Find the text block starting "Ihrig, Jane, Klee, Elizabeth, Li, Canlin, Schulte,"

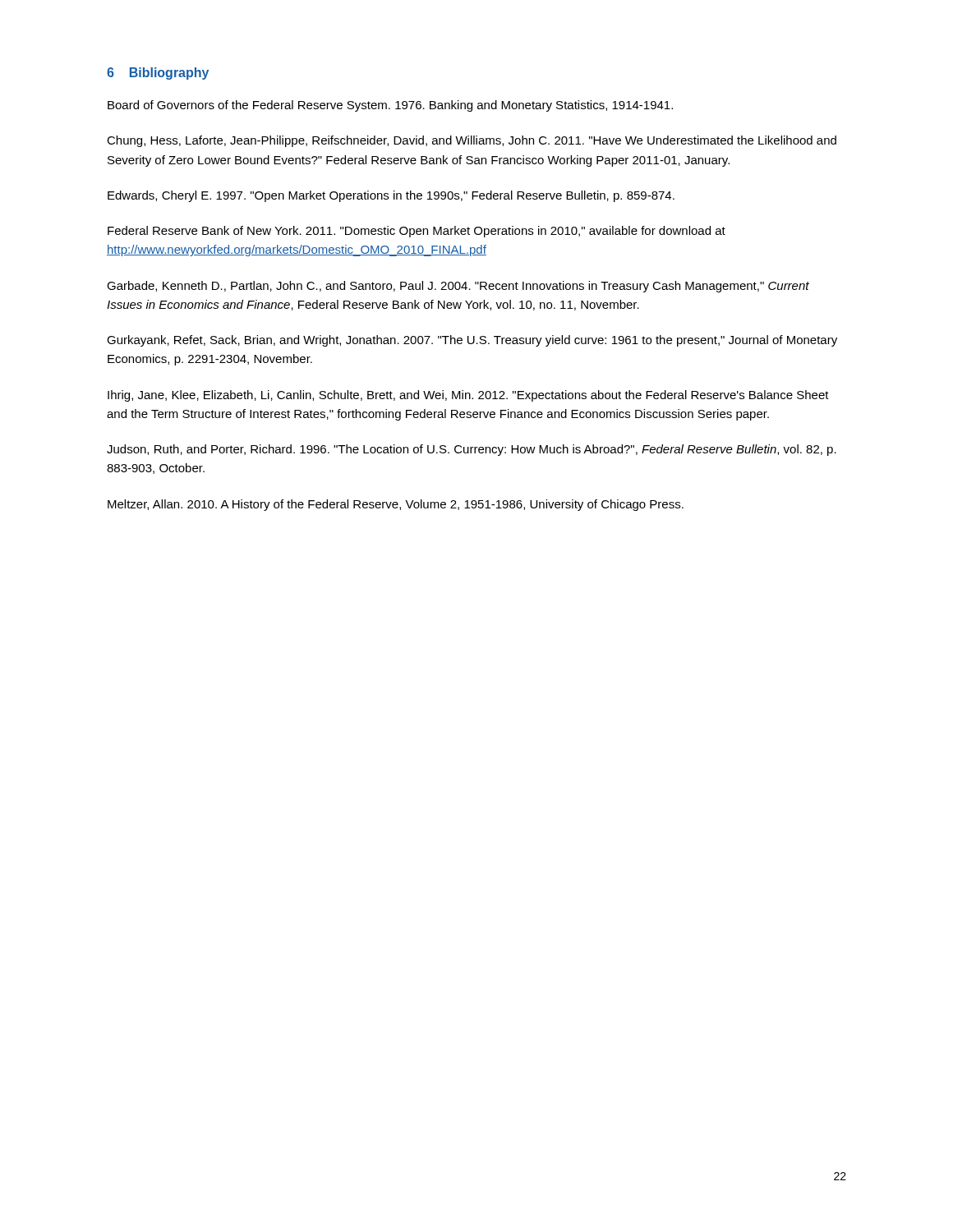[468, 404]
